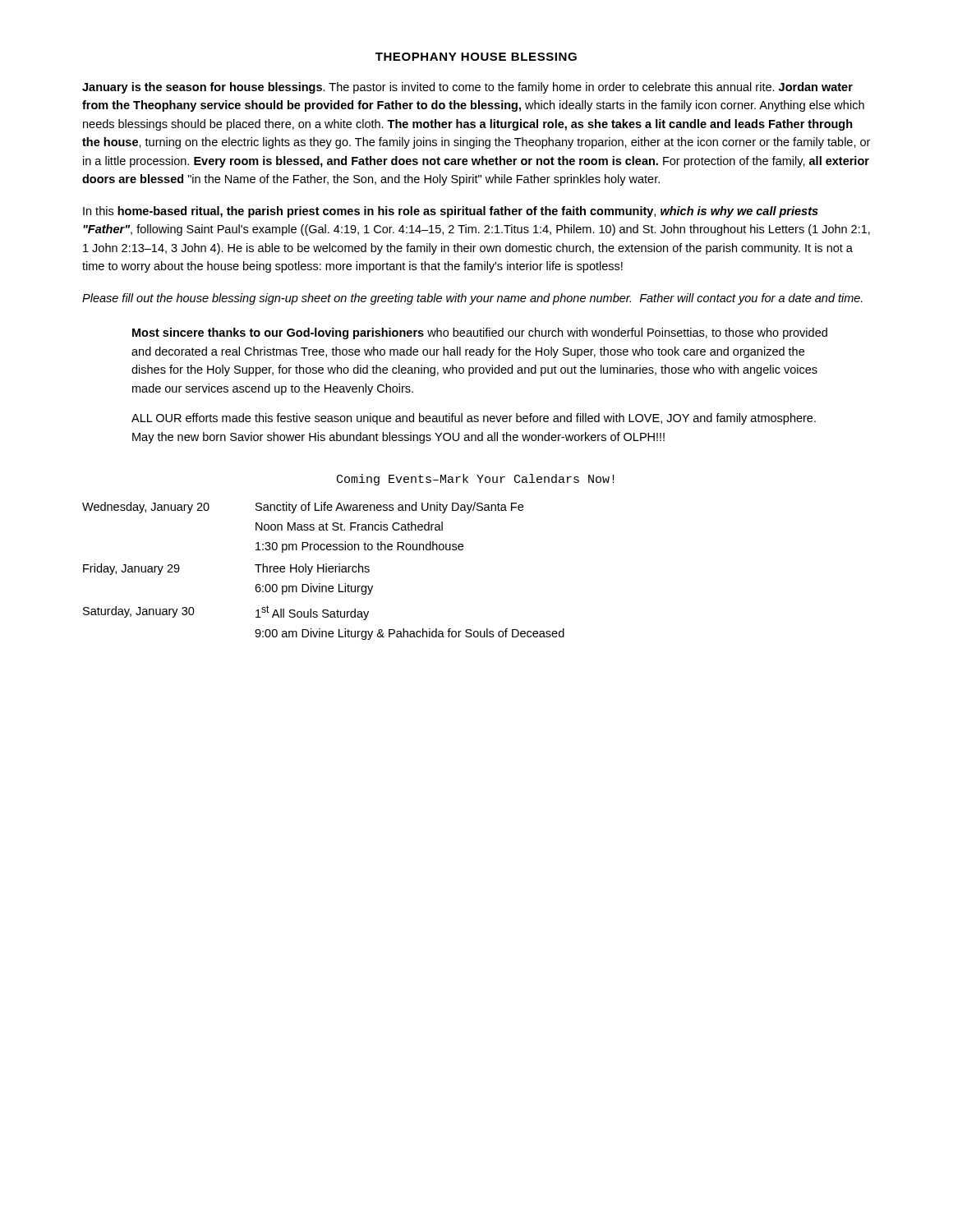The width and height of the screenshot is (953, 1232).
Task: Find "THEOPHANY HOUSE BLESSING" on this page
Action: [476, 56]
